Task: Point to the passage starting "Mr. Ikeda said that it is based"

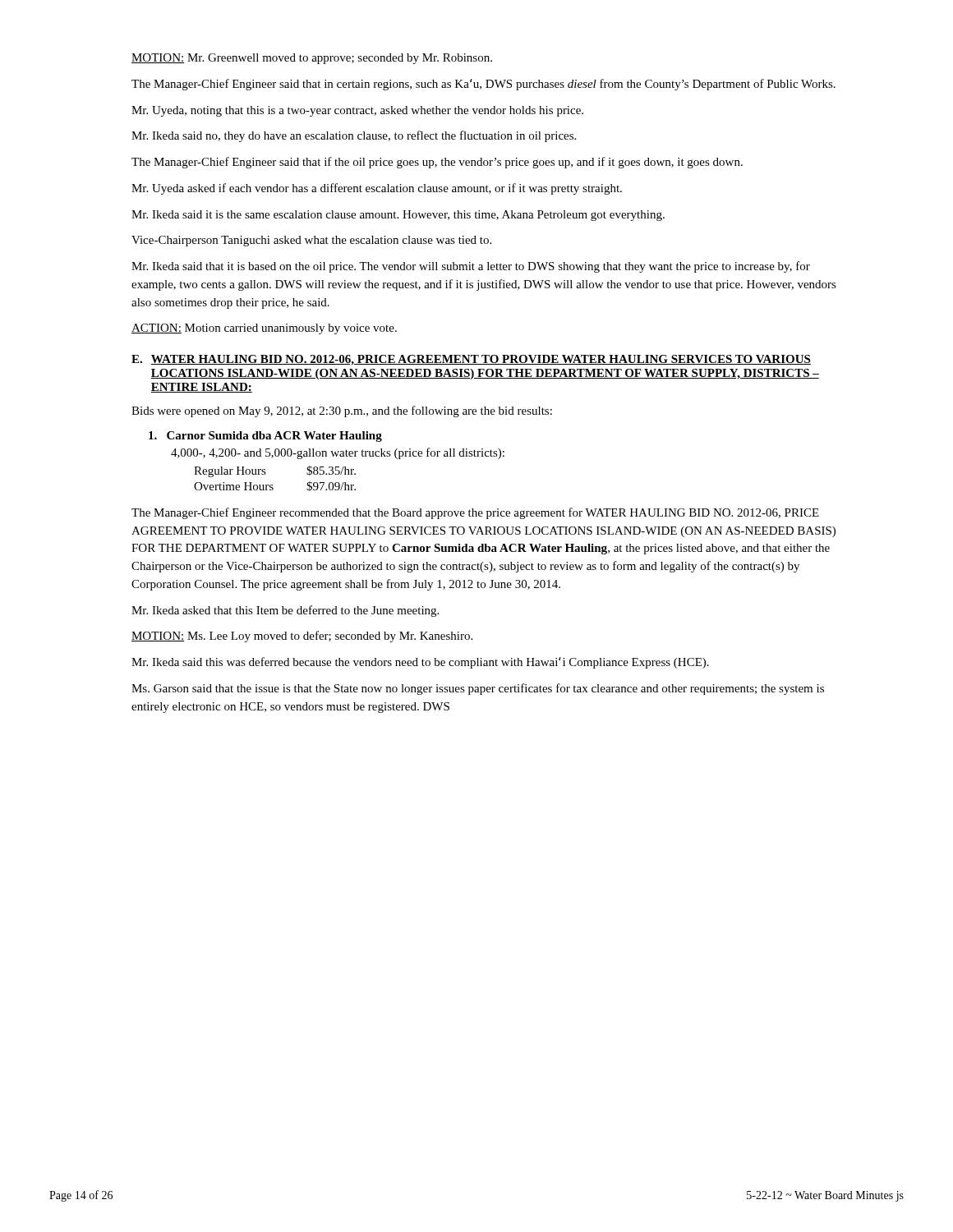Action: pyautogui.click(x=489, y=285)
